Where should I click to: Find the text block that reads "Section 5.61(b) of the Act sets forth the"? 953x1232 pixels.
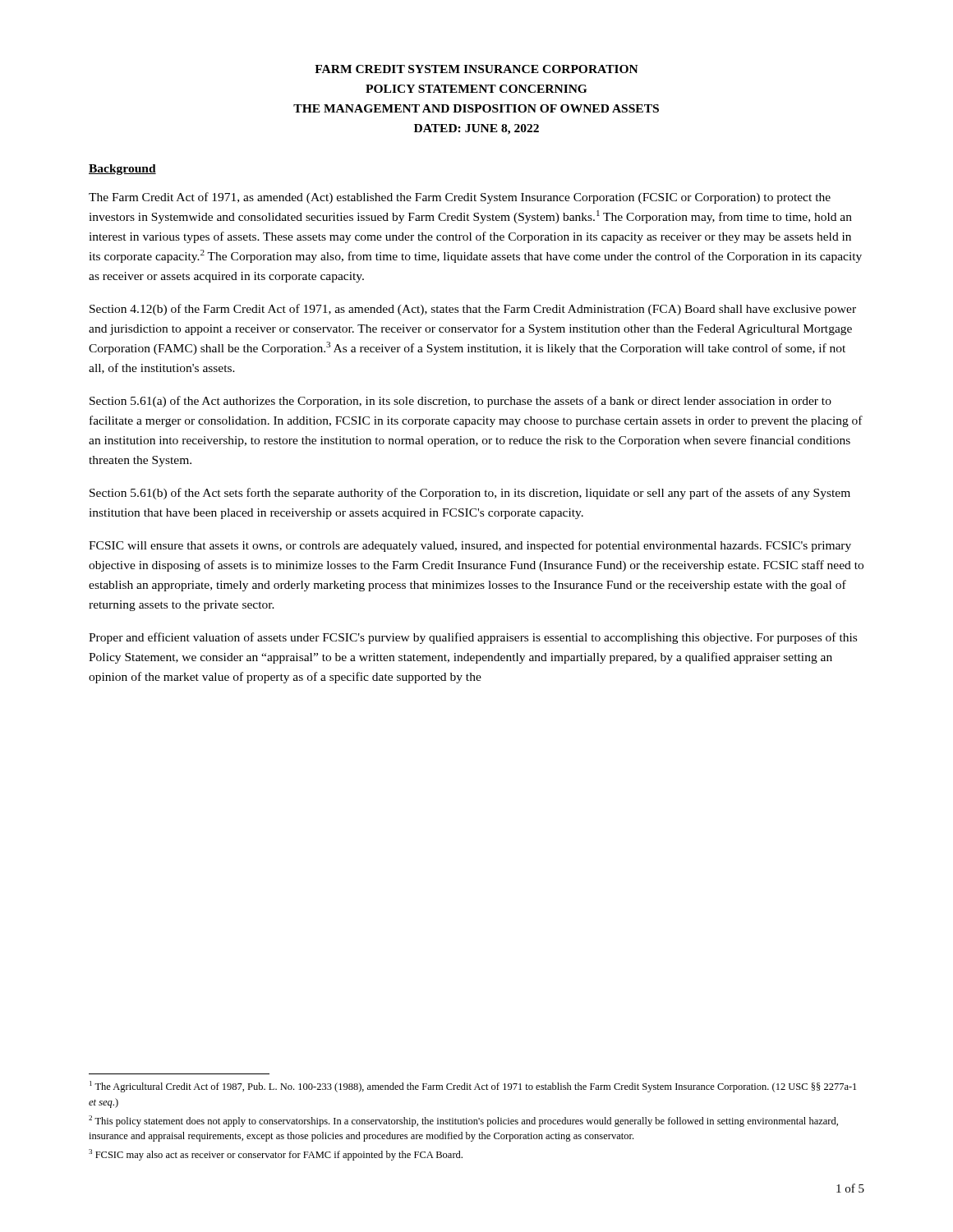click(x=470, y=502)
